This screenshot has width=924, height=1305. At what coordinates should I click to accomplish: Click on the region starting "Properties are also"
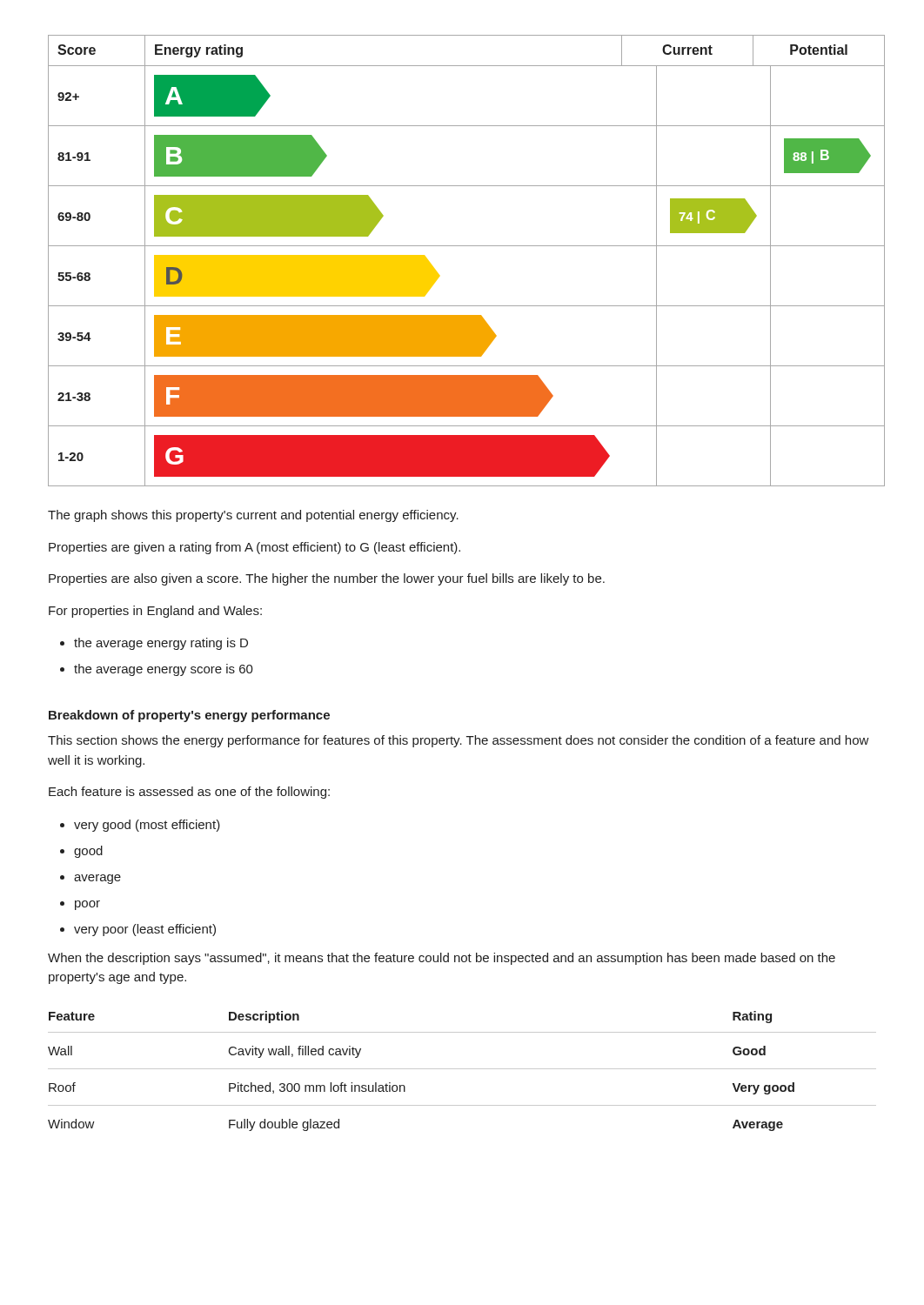click(x=327, y=578)
